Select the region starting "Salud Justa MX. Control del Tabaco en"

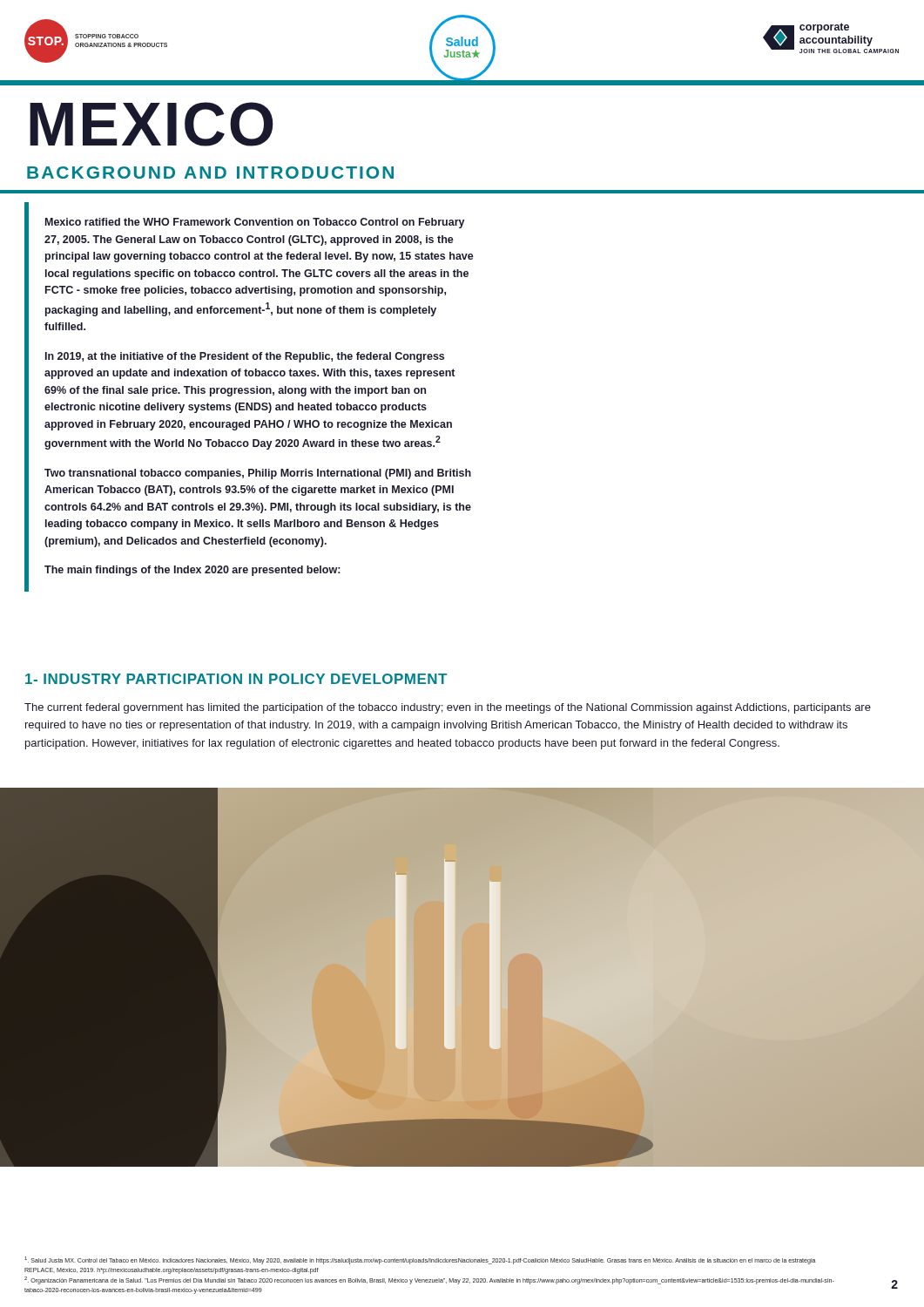click(429, 1275)
